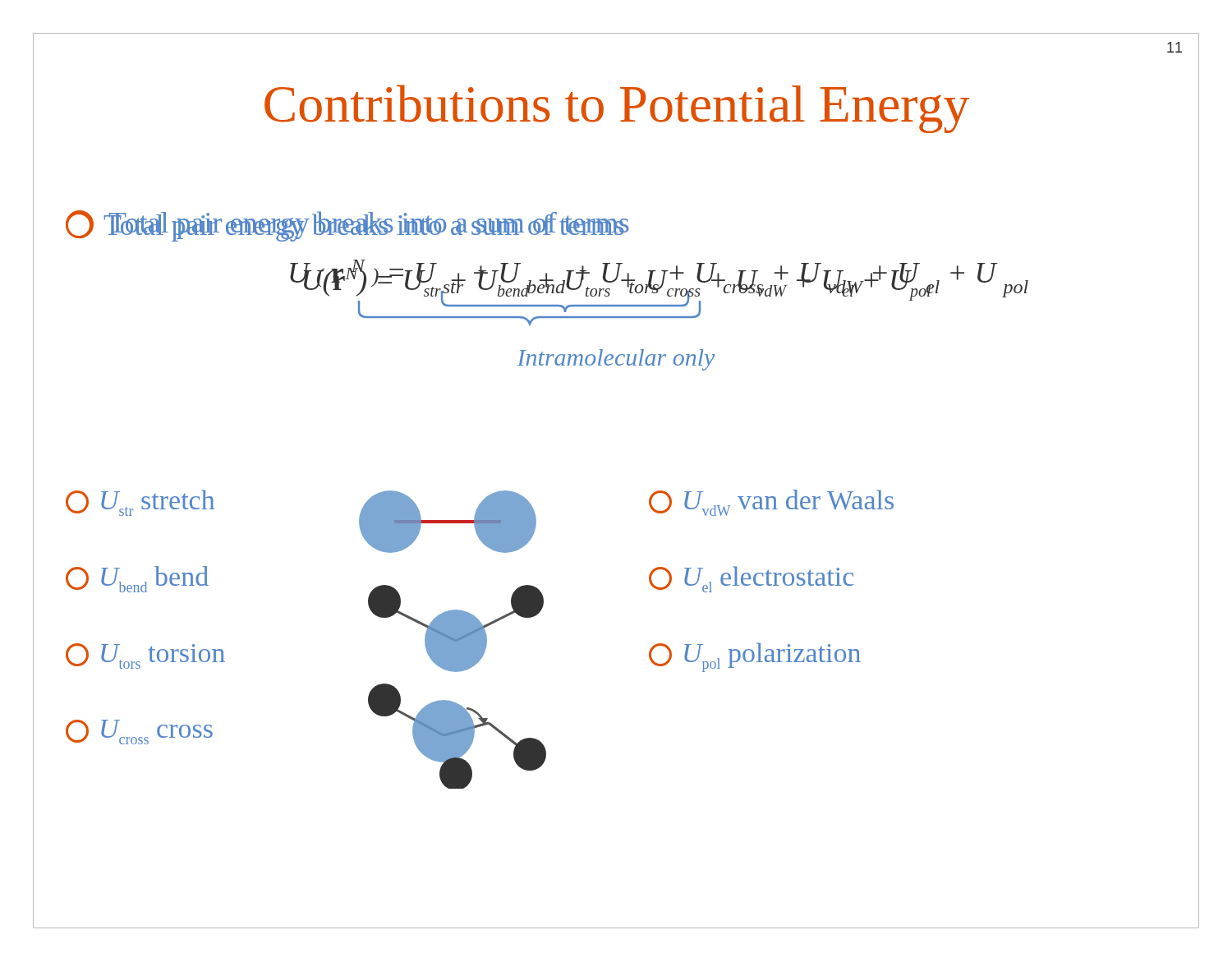This screenshot has height=953, width=1232.
Task: Click on the element starting "Ucross cross"
Action: coord(140,731)
